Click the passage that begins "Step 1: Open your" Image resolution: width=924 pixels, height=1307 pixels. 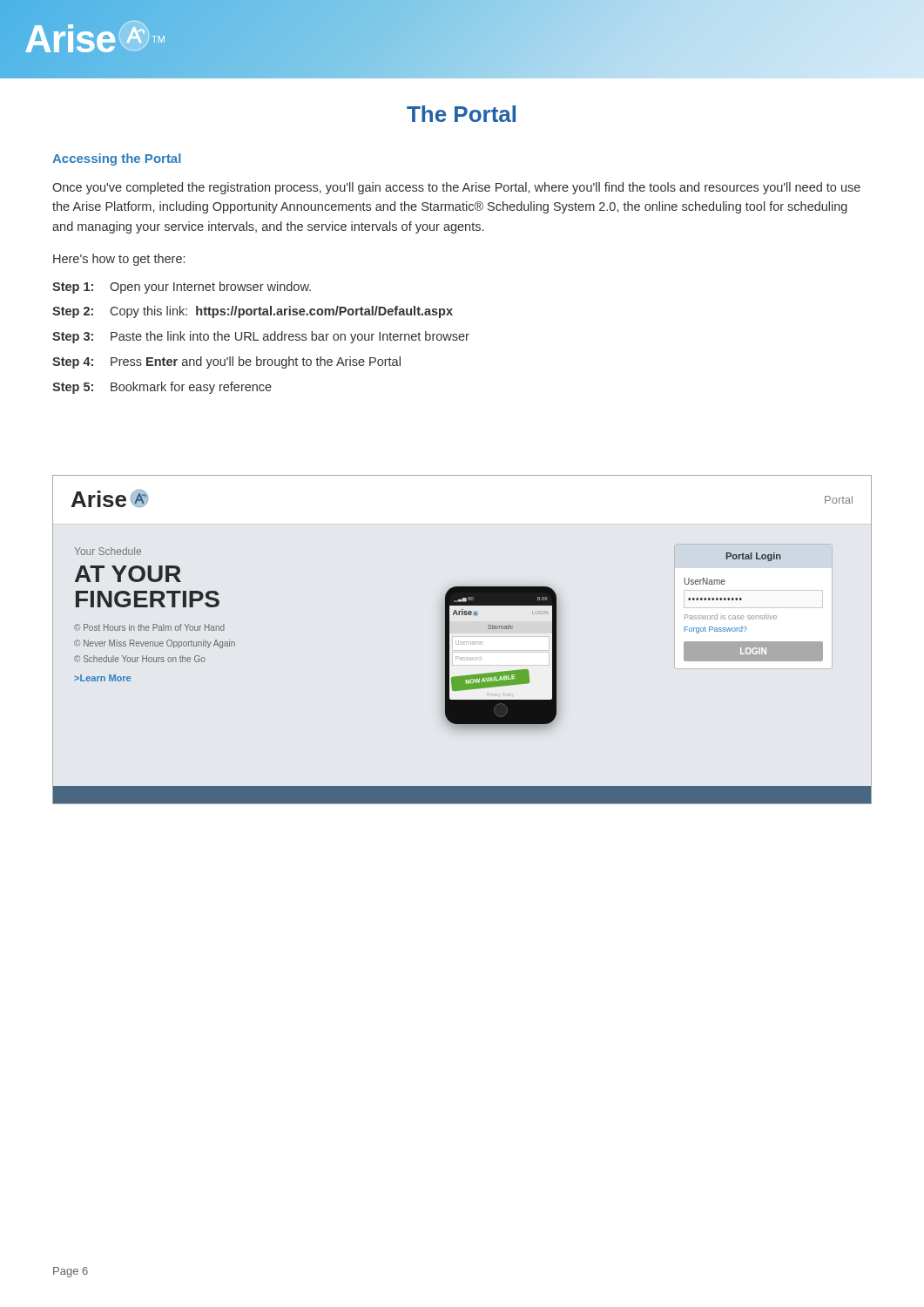pyautogui.click(x=182, y=288)
